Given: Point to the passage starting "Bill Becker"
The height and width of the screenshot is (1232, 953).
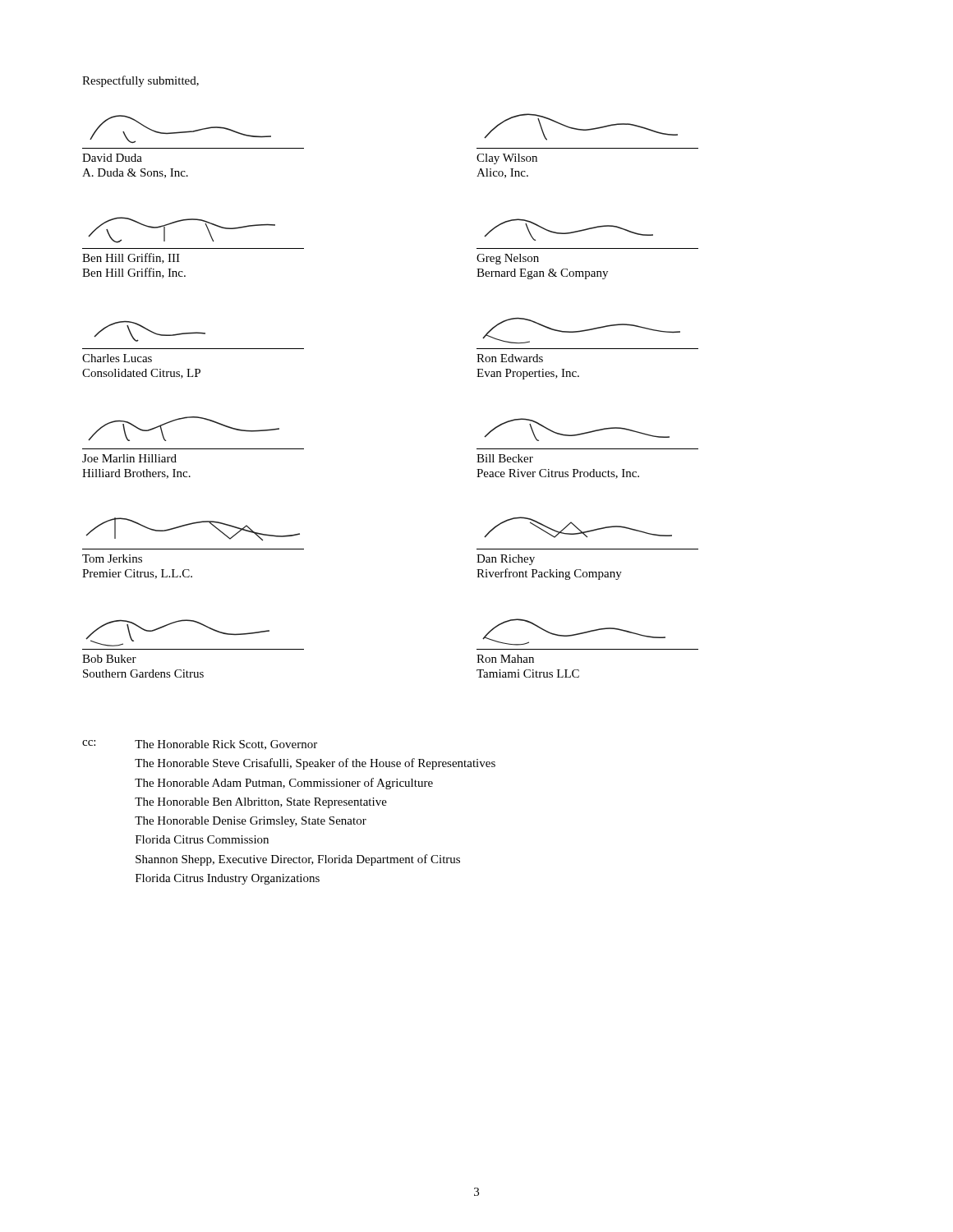Looking at the screenshot, I should click(505, 458).
